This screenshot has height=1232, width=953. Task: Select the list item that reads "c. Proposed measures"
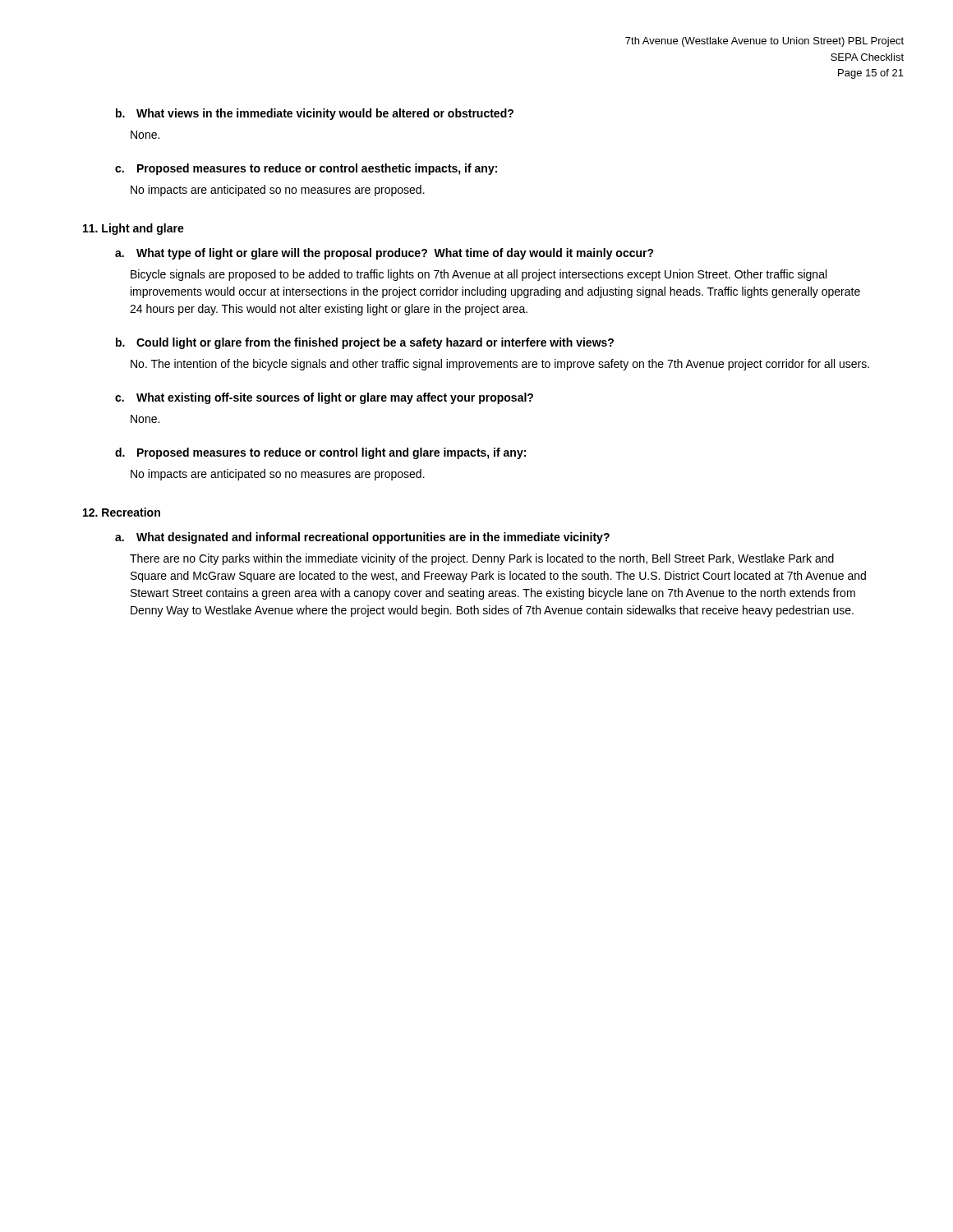[493, 168]
